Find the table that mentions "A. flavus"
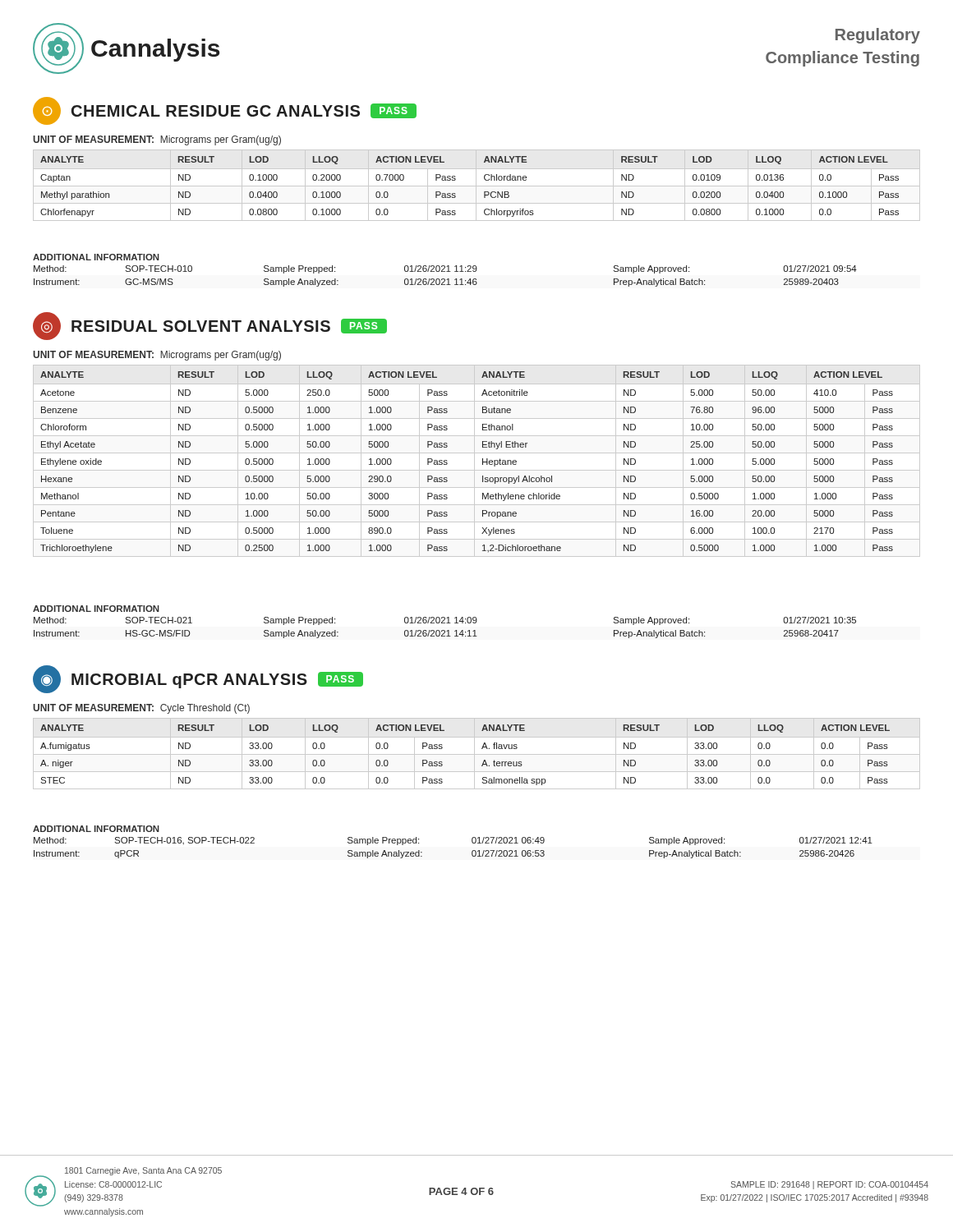Image resolution: width=953 pixels, height=1232 pixels. pos(476,754)
